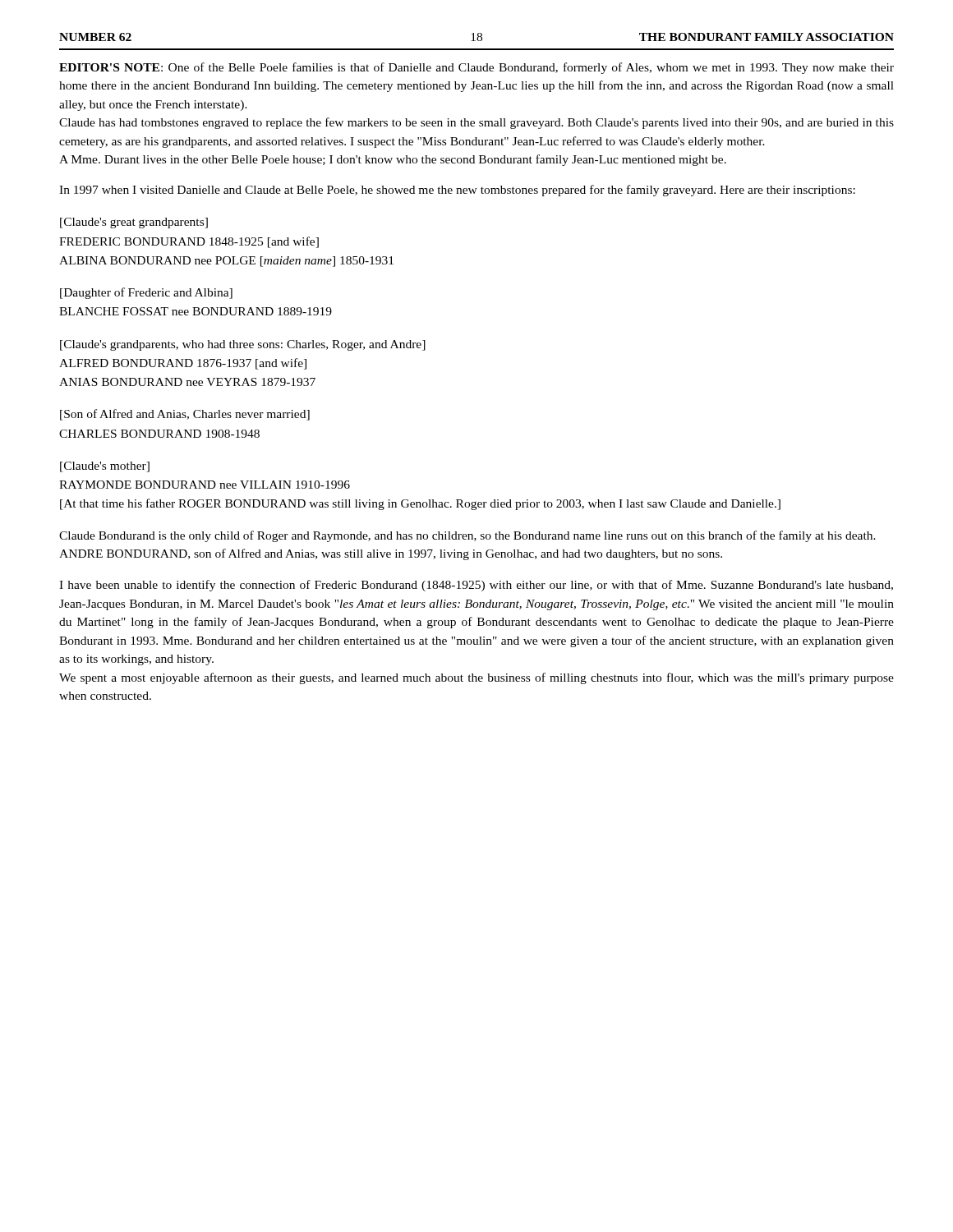
Task: Select the text starting "I have been unable to"
Action: coord(476,640)
